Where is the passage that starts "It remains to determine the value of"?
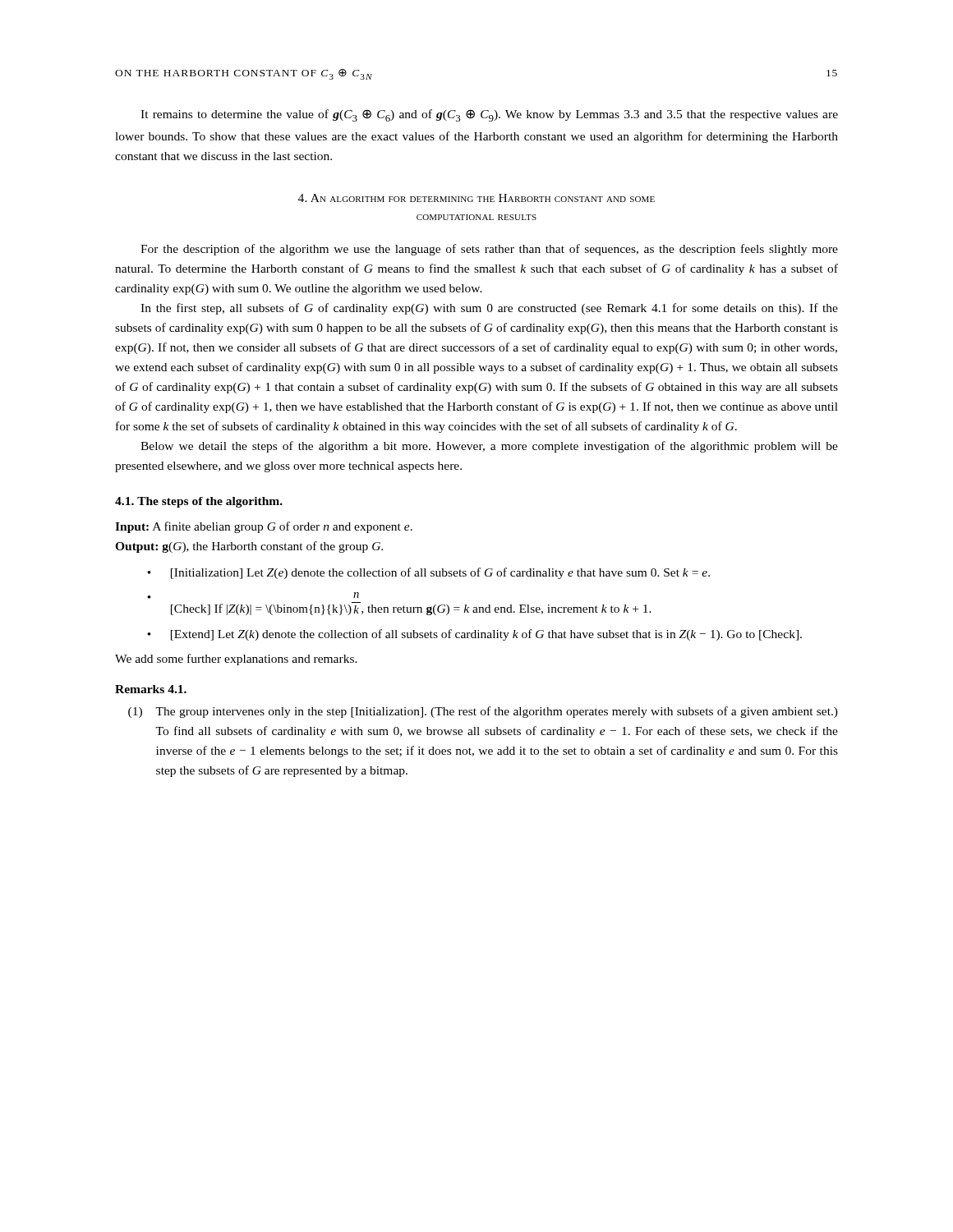Viewport: 953px width, 1232px height. tap(476, 135)
